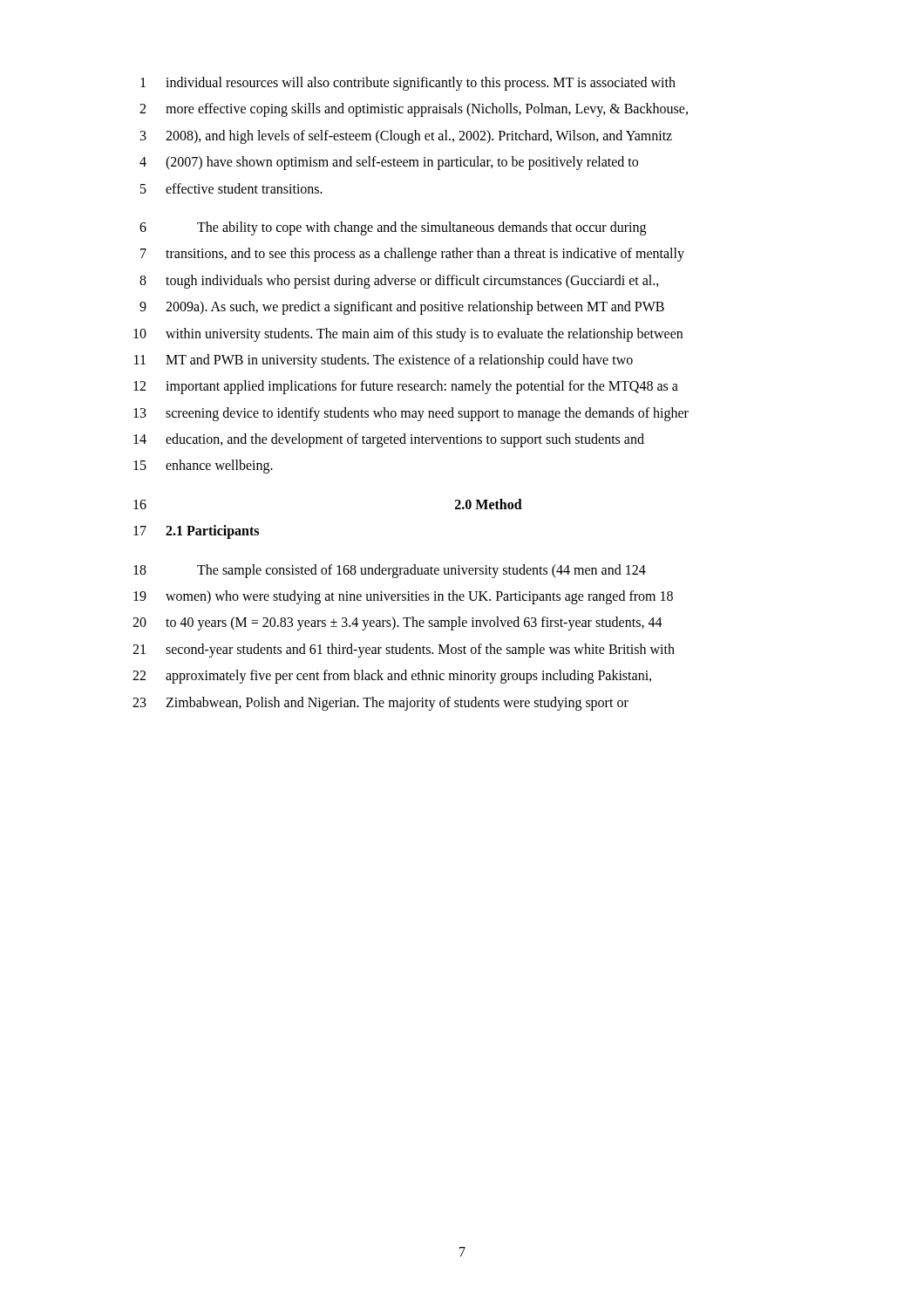Click where it says "2.1 Participants"

click(x=212, y=531)
